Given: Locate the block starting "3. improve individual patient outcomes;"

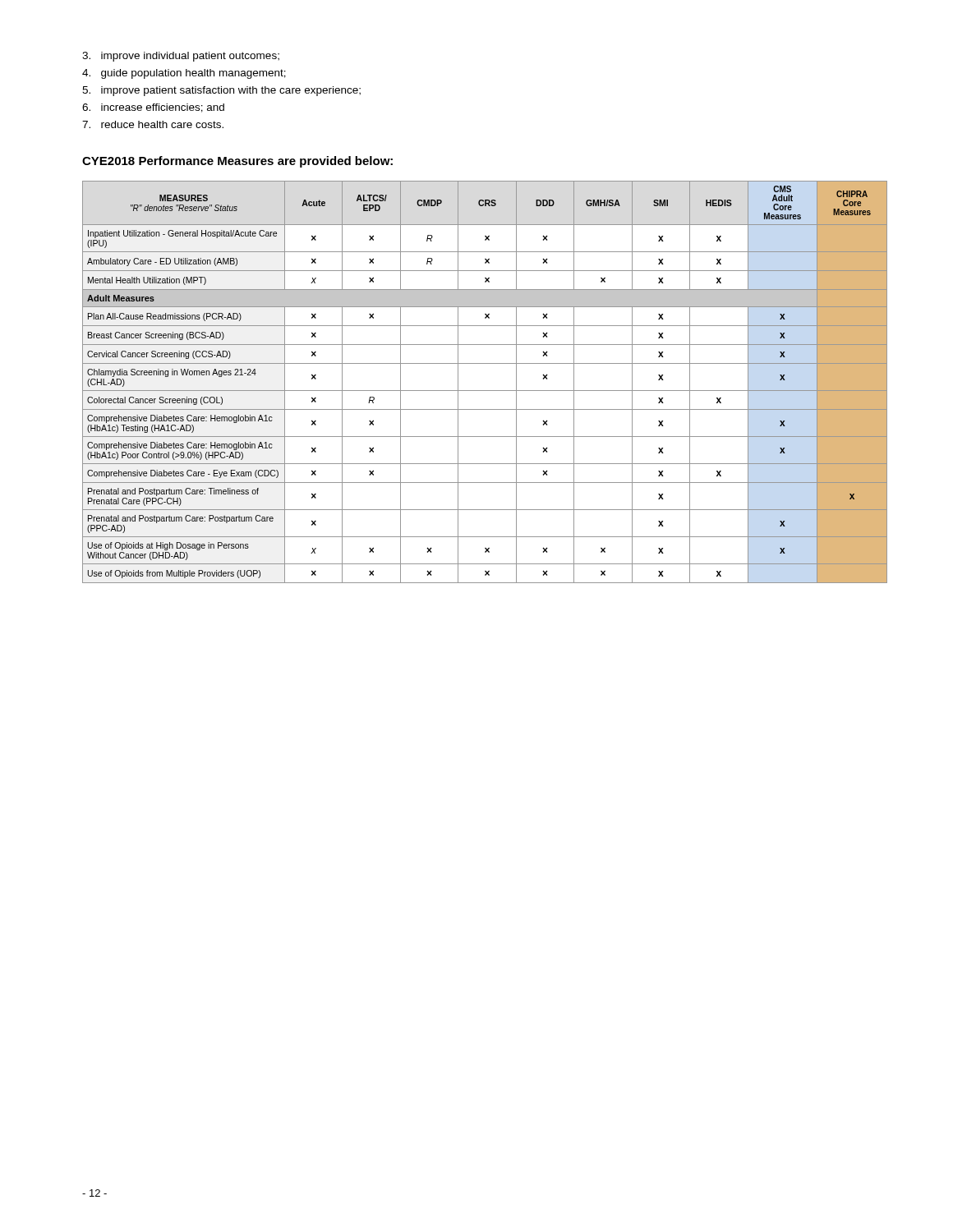Looking at the screenshot, I should pos(181,55).
